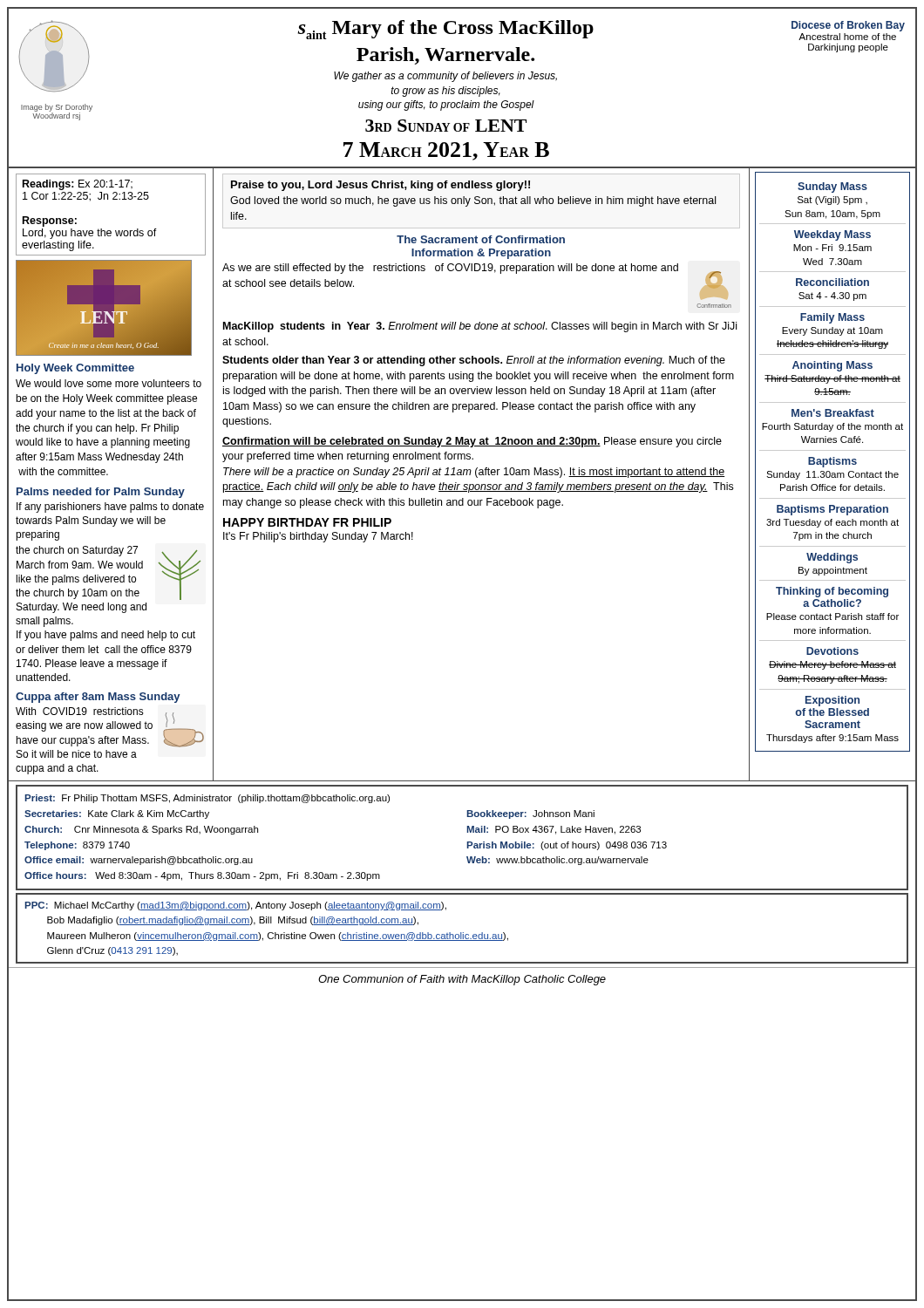Locate the block of text that opens with "We gather as"
This screenshot has width=924, height=1308.
tap(446, 90)
